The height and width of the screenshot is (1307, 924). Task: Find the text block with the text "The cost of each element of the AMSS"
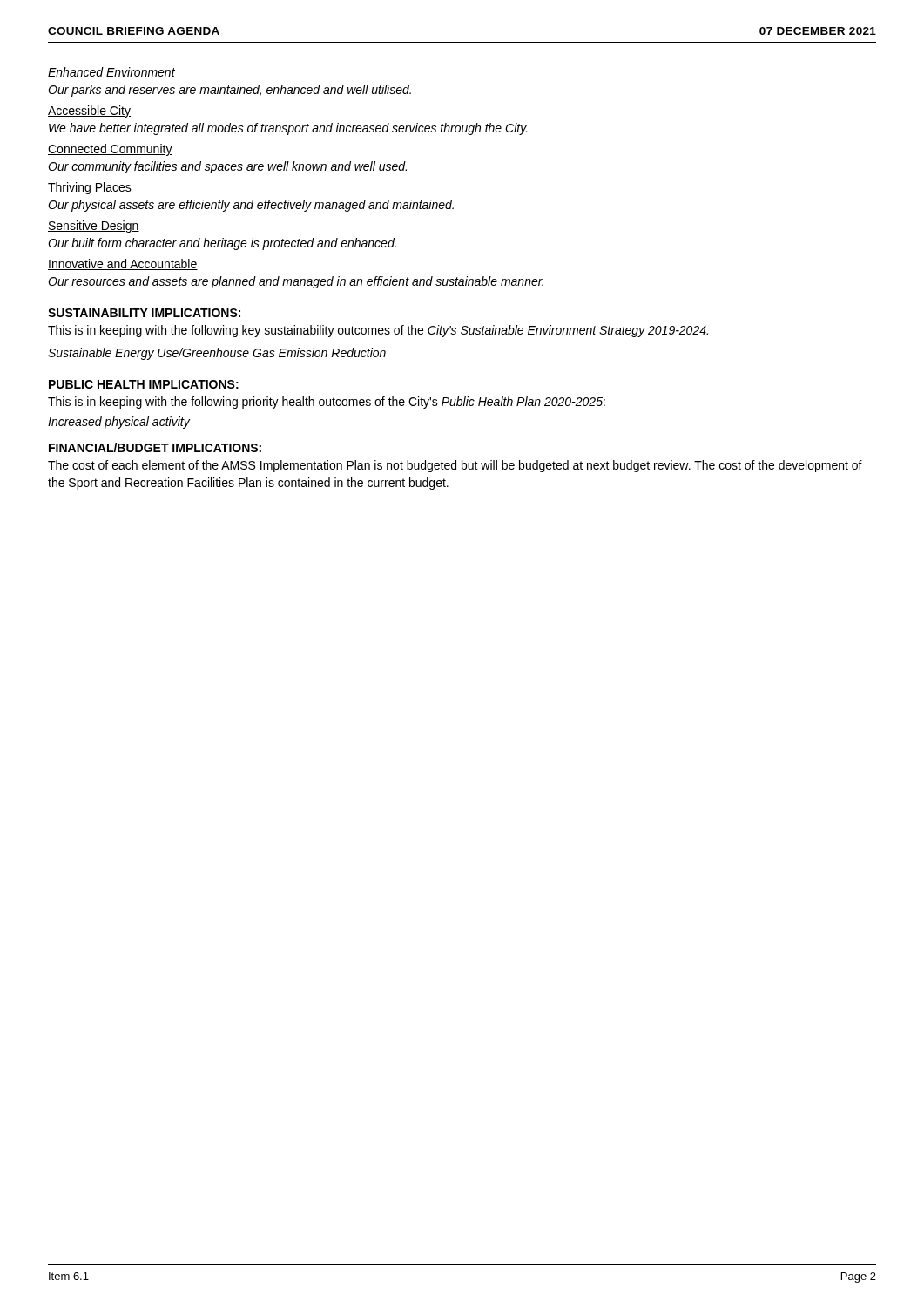455,474
